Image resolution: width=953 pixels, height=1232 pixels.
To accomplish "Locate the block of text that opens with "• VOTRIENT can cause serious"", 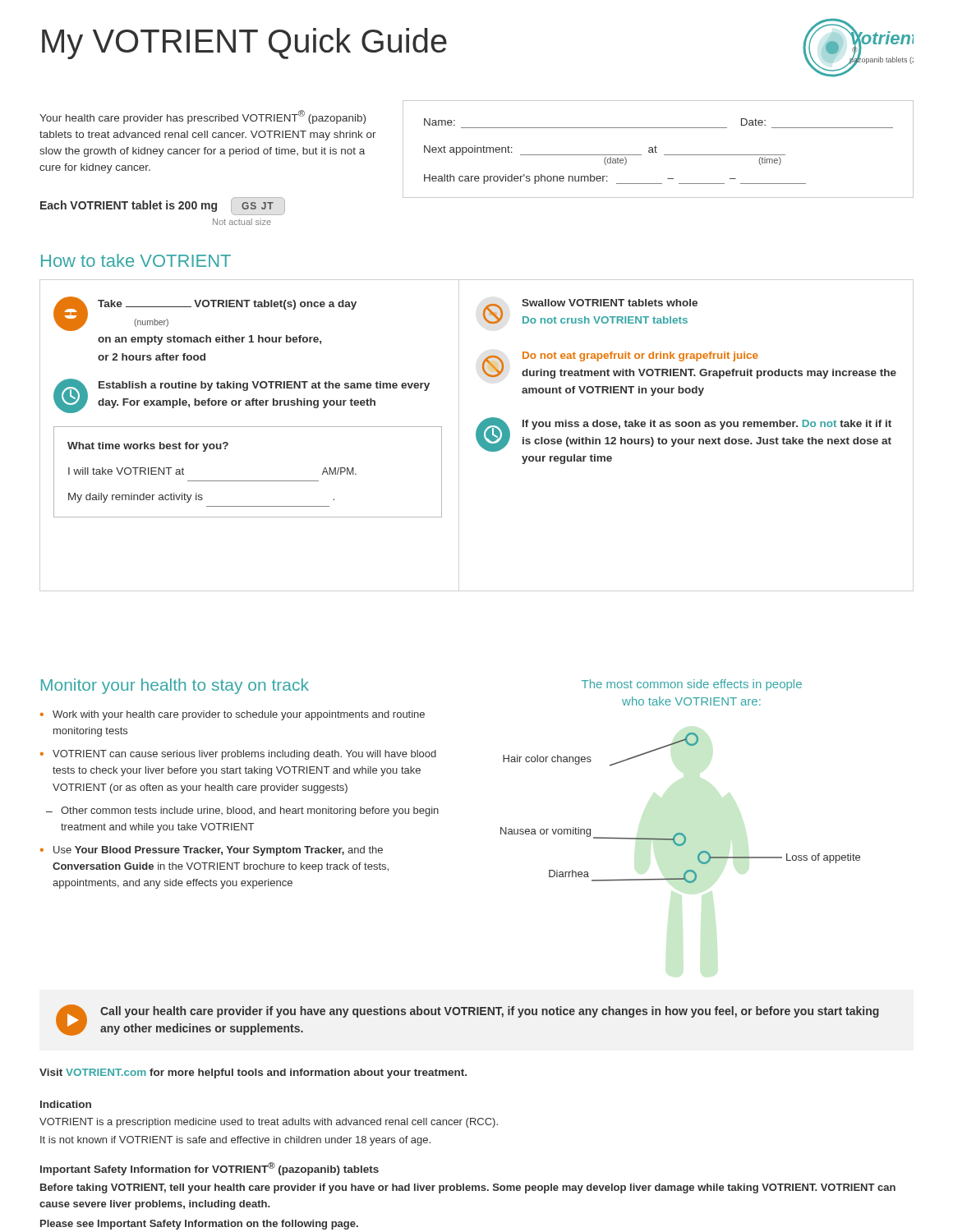I will 238,770.
